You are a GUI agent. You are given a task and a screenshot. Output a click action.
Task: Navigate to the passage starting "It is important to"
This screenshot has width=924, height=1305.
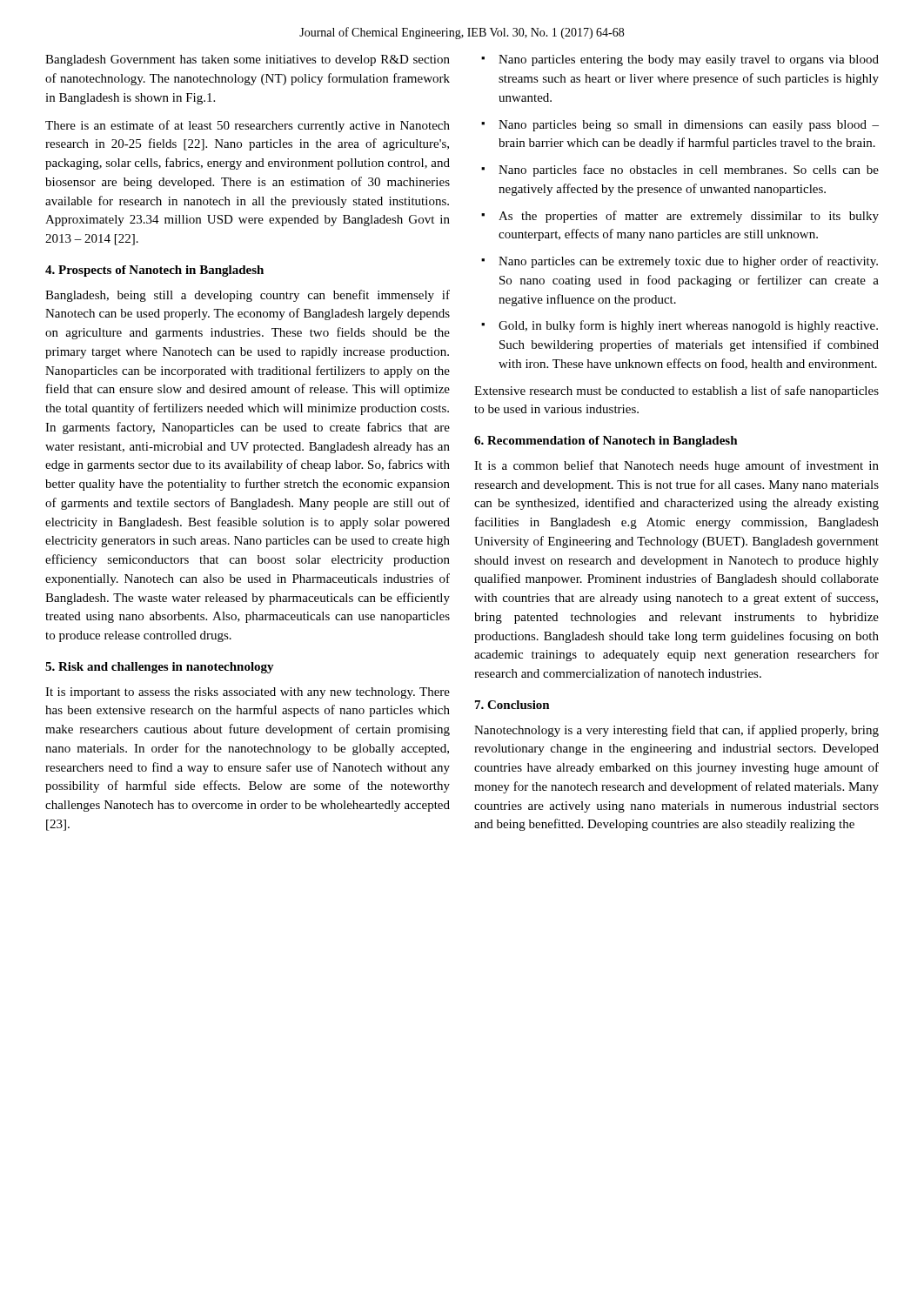pos(248,758)
